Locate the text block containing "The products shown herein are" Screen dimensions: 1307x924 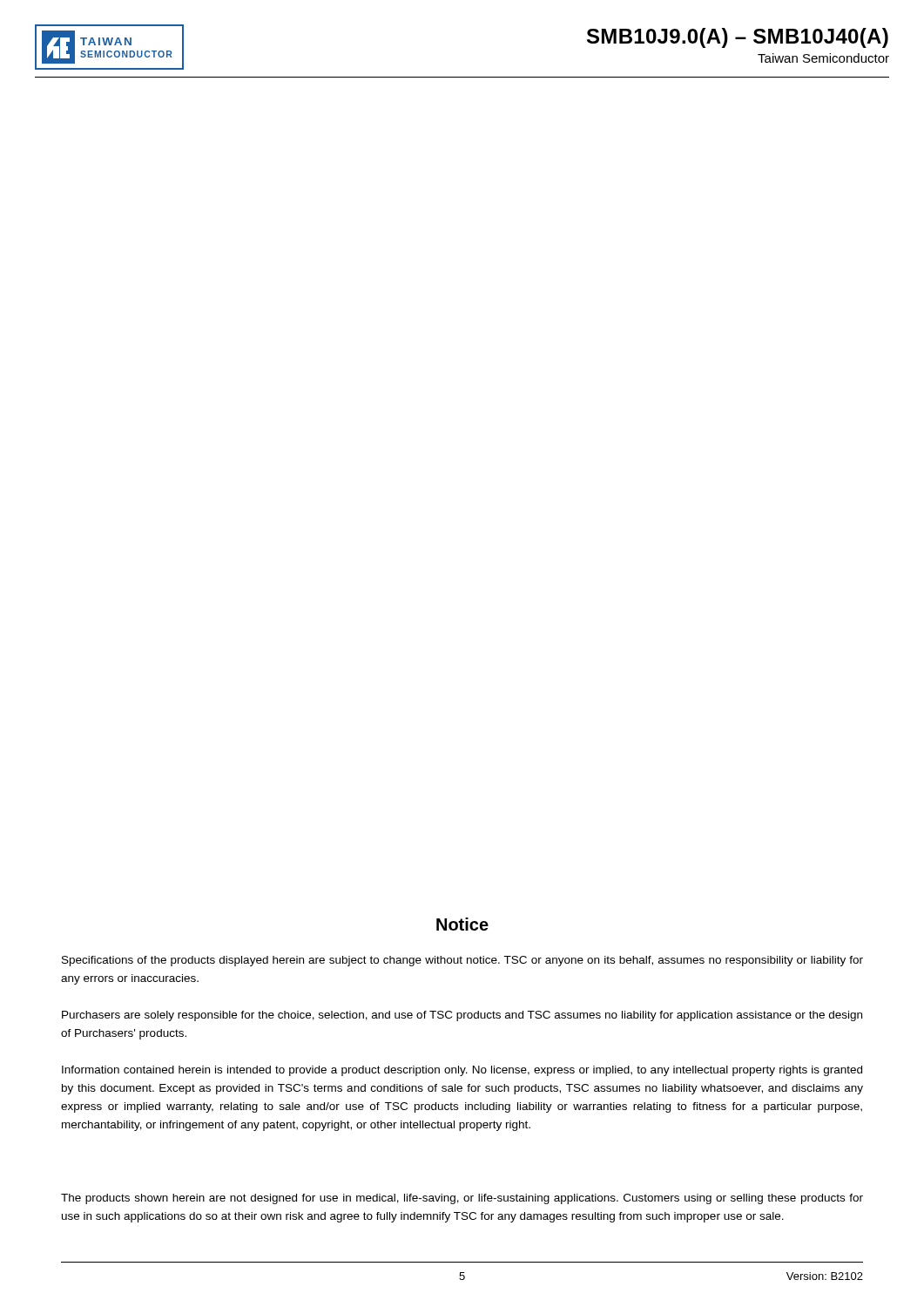[x=462, y=1207]
